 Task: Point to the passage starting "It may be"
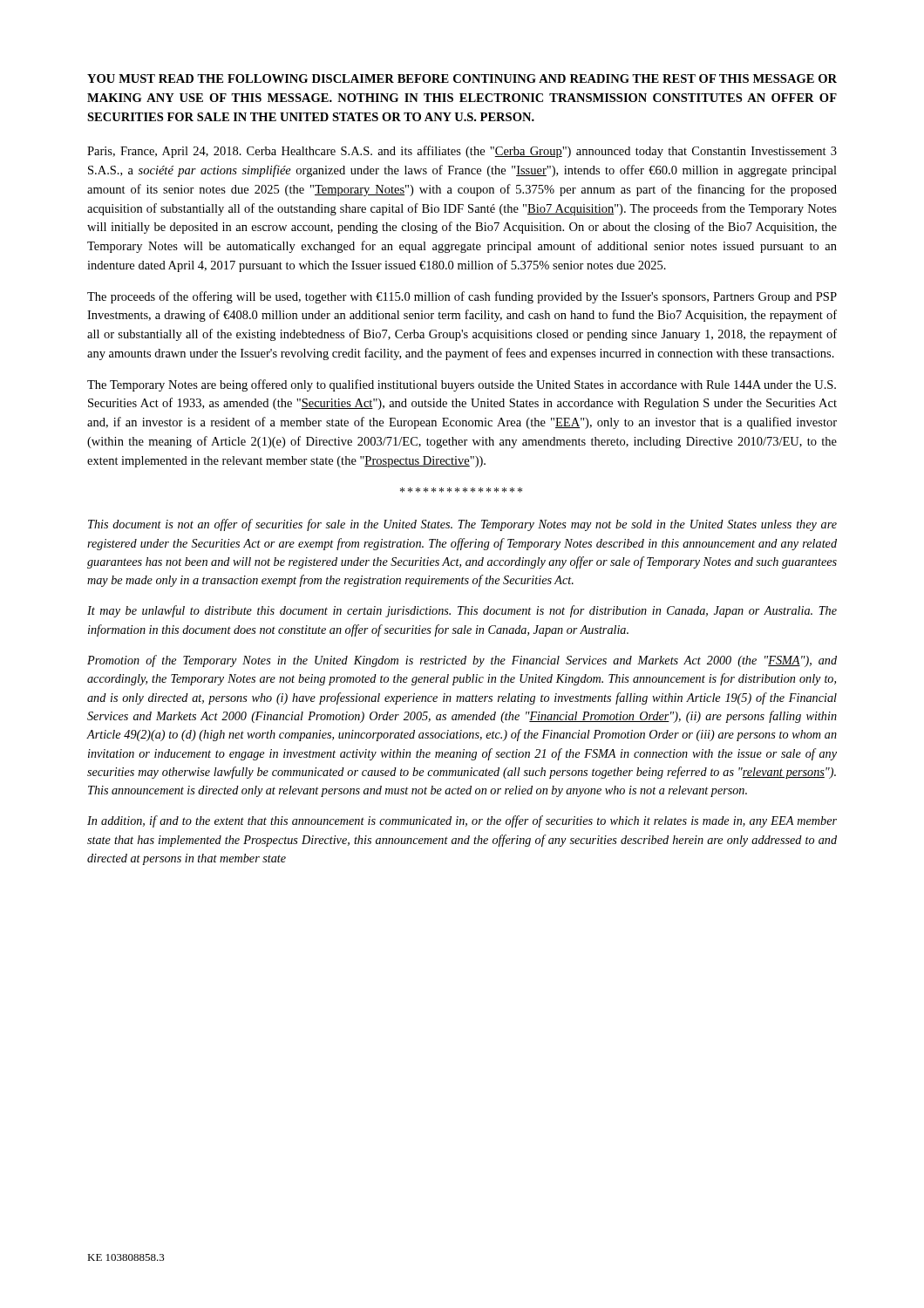coord(462,620)
